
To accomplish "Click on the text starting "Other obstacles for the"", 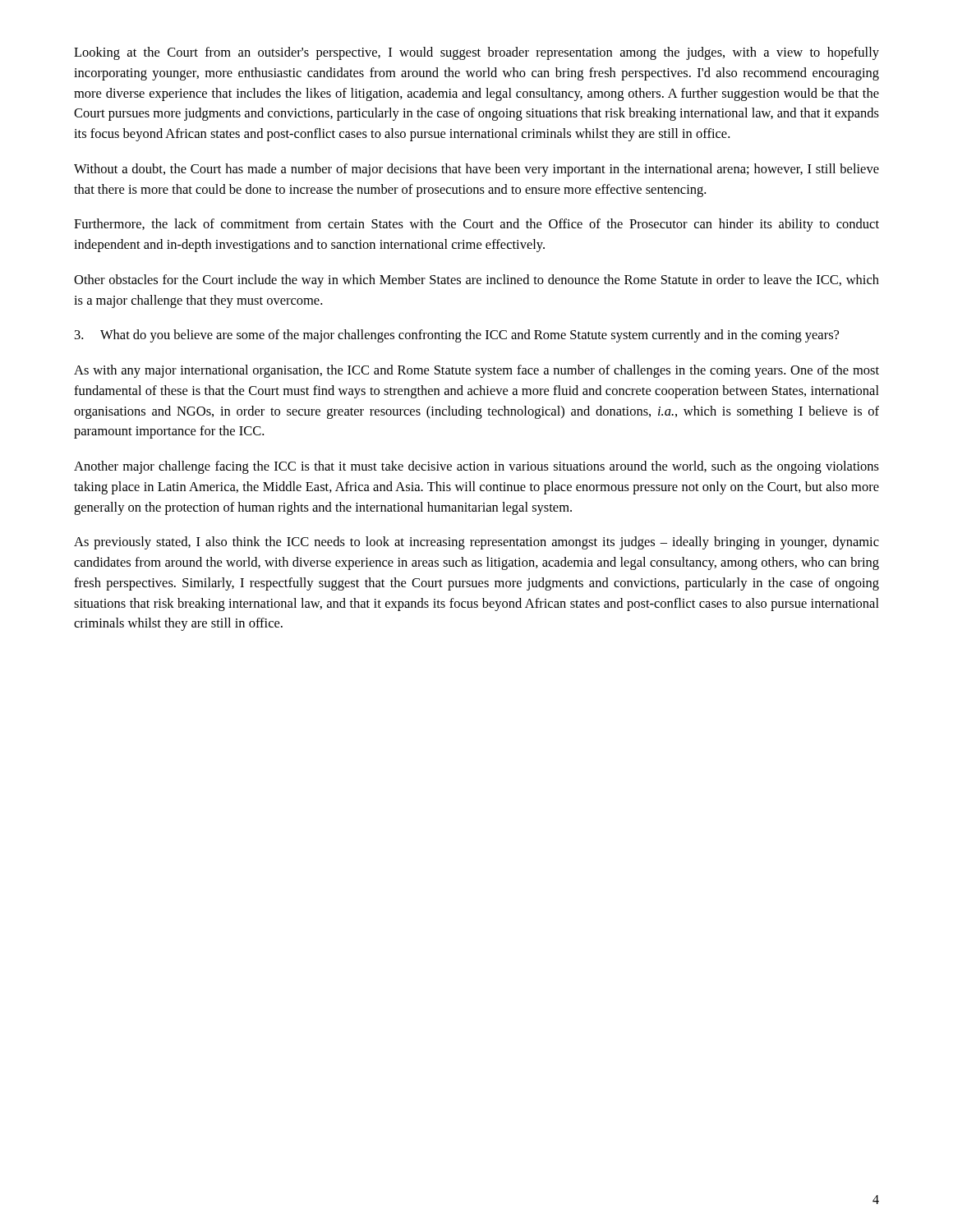I will [476, 290].
